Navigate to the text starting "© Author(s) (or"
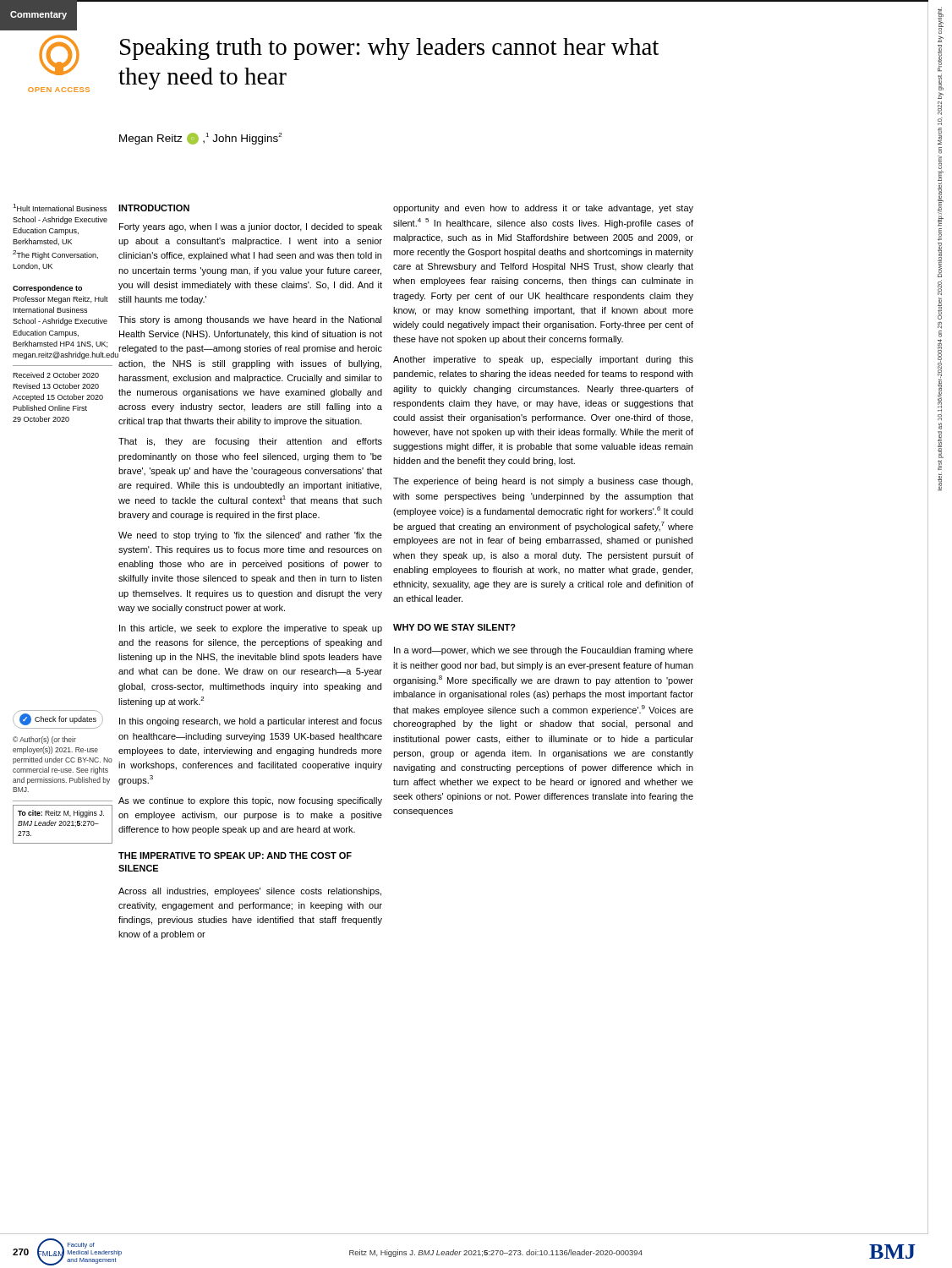The image size is (952, 1268). [x=62, y=765]
